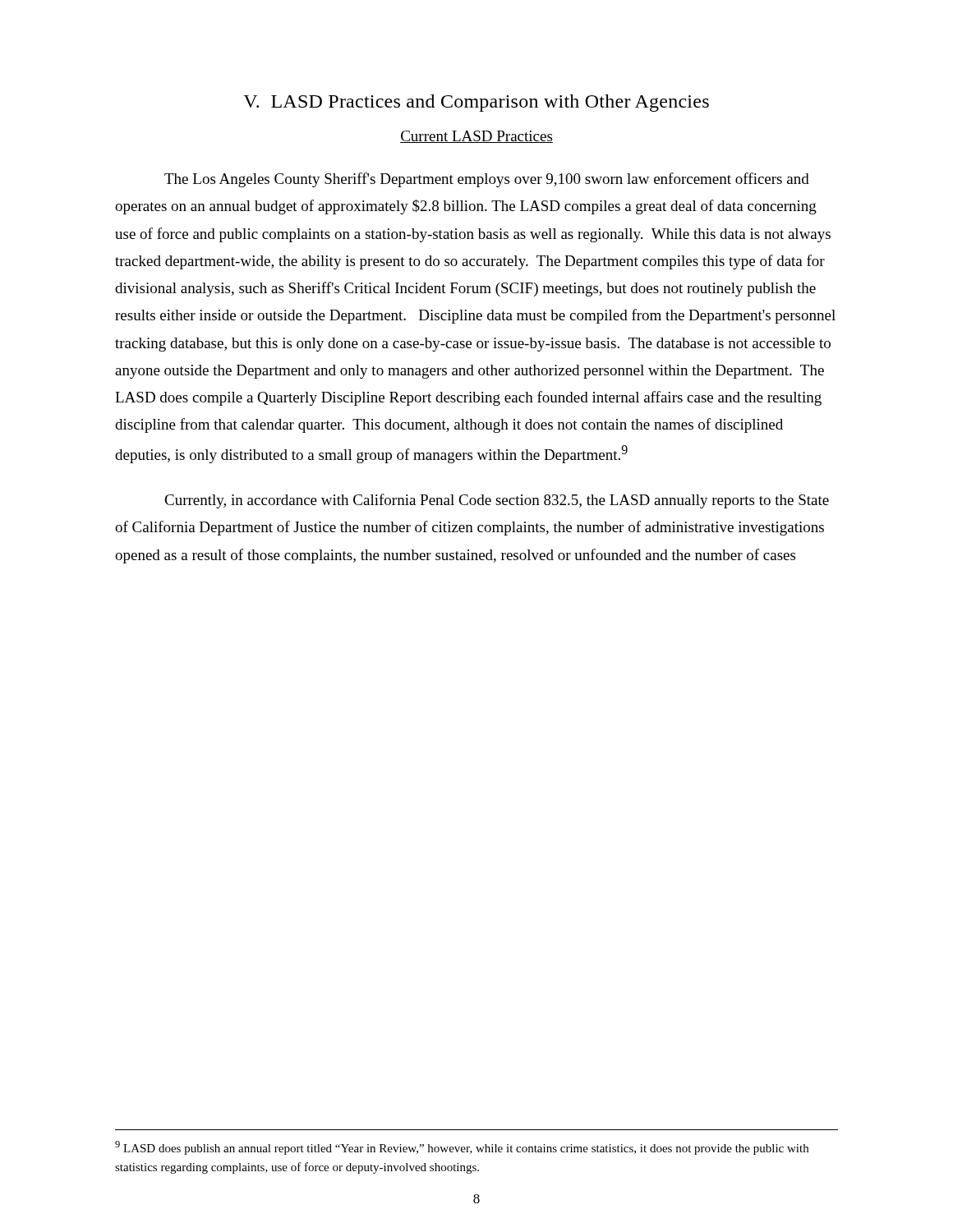
Task: Point to the block beginning "Currently, in accordance with California Penal Code"
Action: [476, 527]
